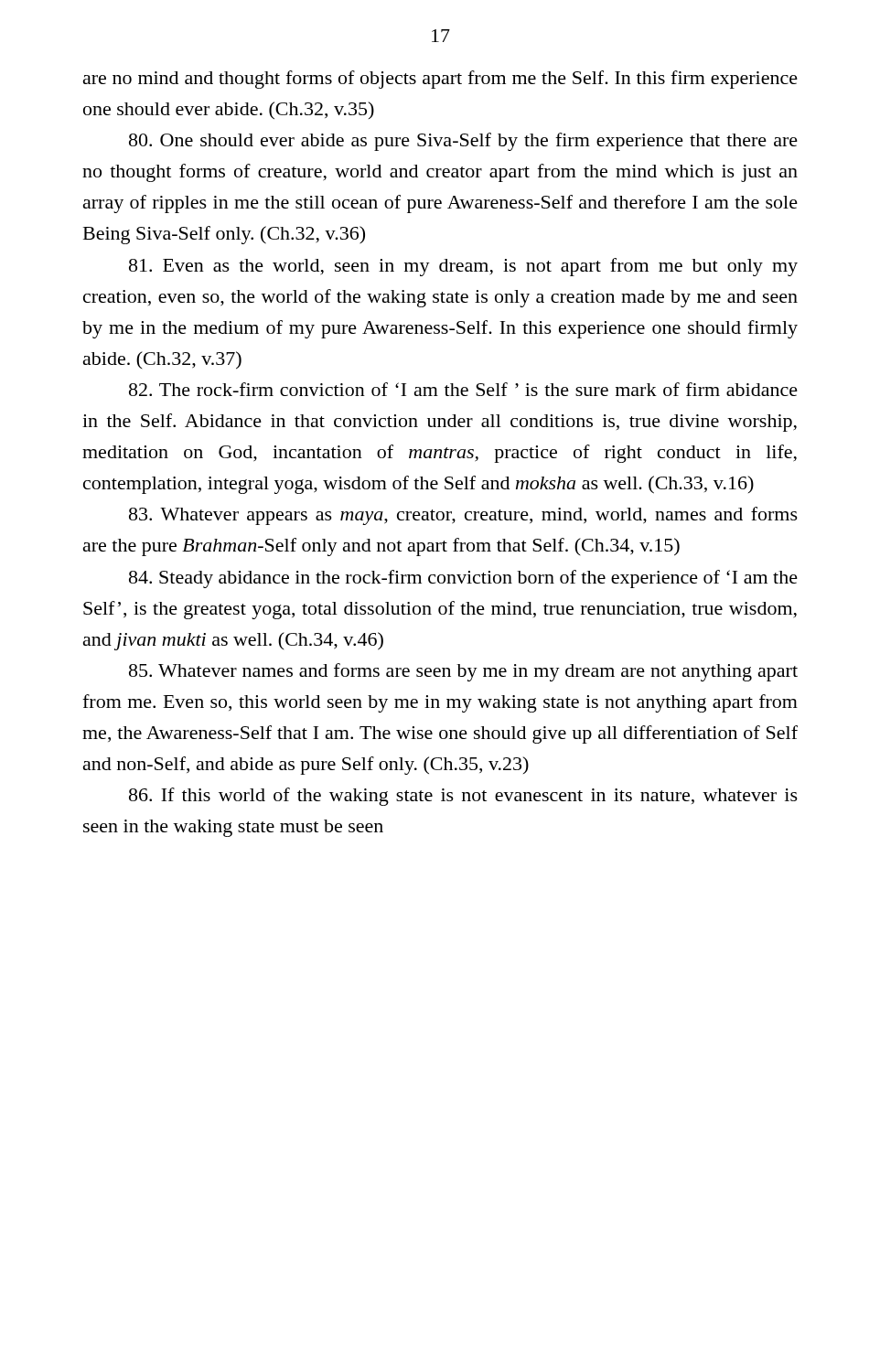Click on the text block containing "The rock-firm conviction of ‘I am the Self"
The height and width of the screenshot is (1372, 880).
[440, 436]
